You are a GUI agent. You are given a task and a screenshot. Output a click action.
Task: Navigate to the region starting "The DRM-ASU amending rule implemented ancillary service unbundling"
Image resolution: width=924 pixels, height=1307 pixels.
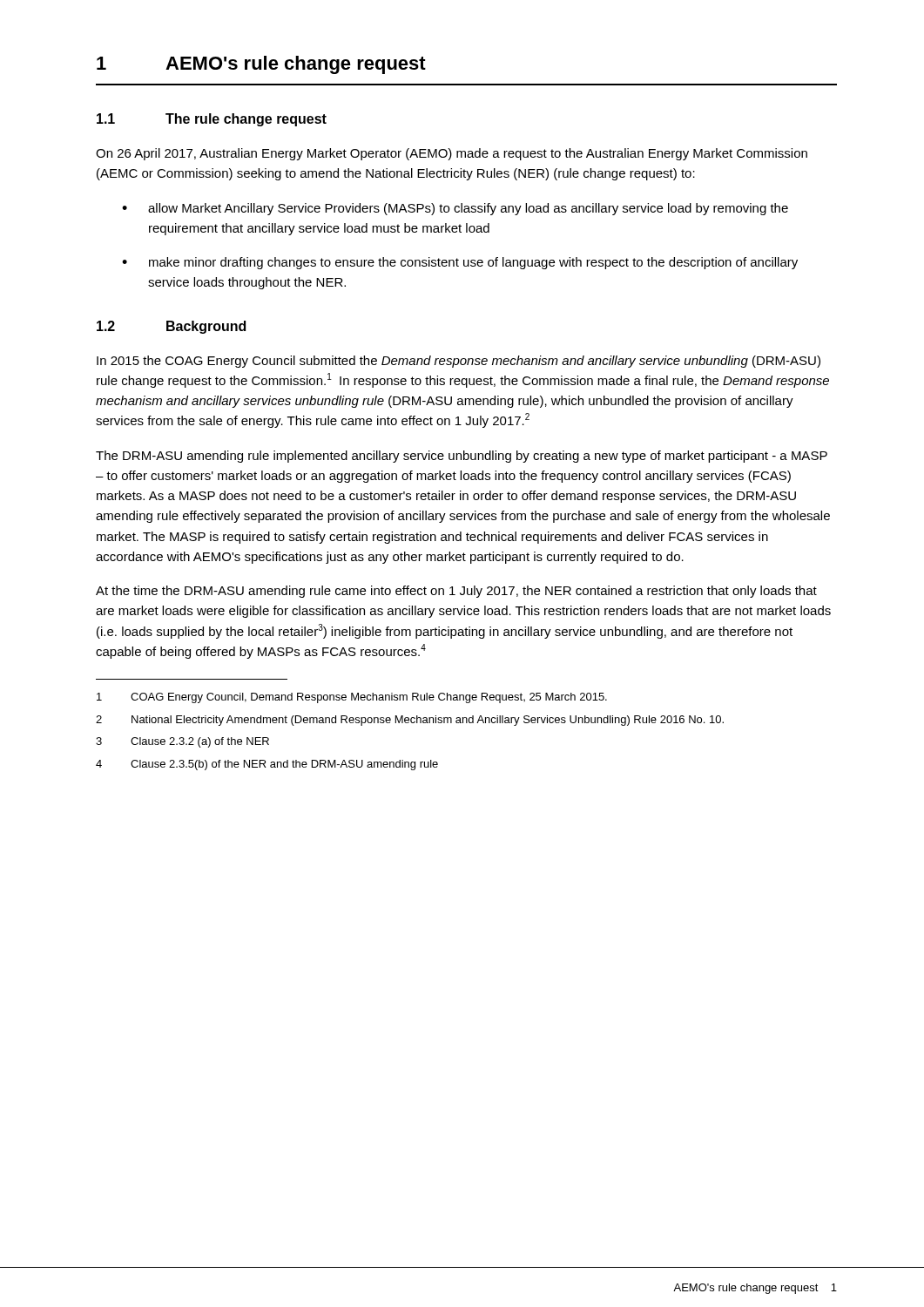point(466,506)
